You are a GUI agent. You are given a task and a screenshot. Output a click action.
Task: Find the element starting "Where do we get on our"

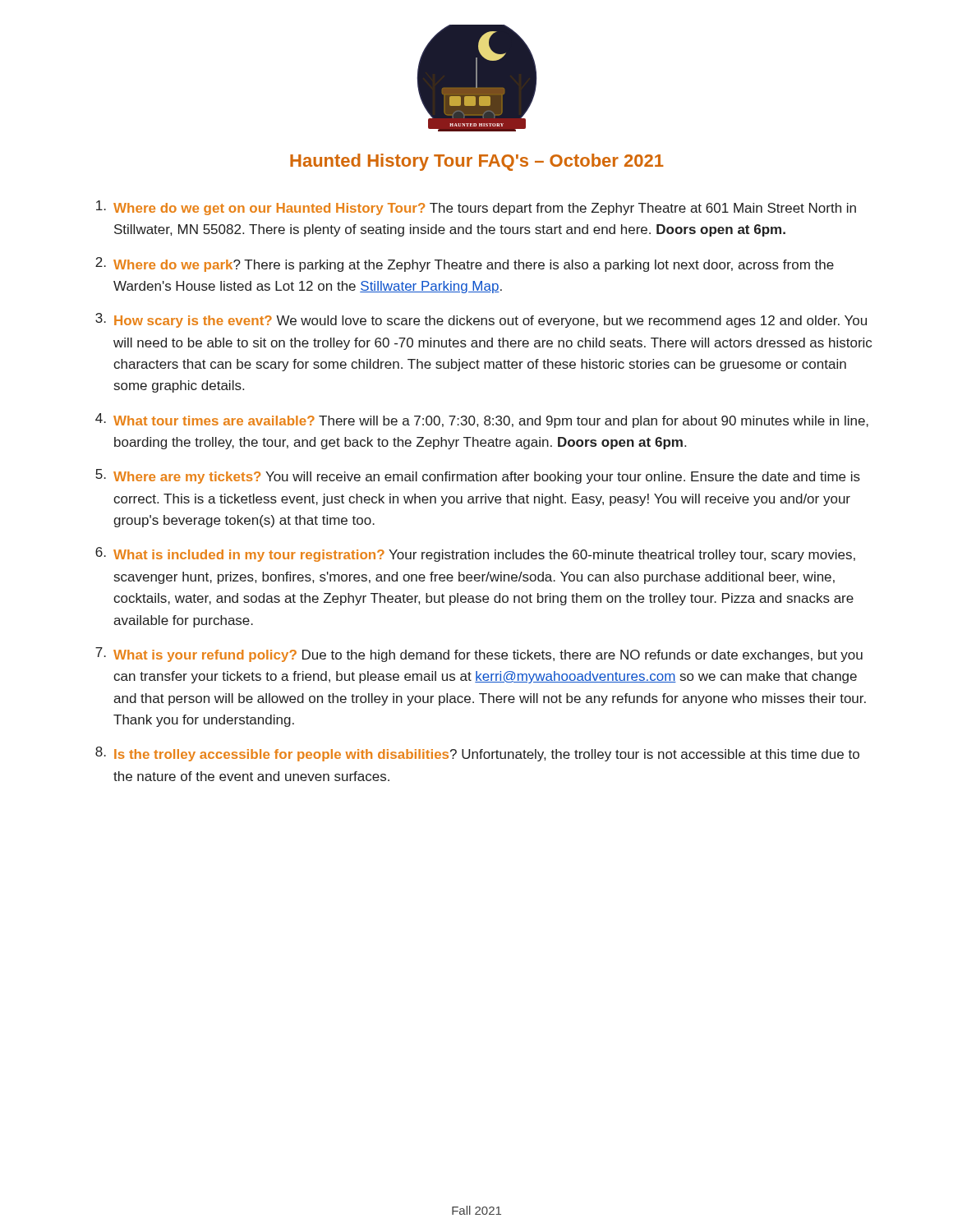[x=476, y=220]
